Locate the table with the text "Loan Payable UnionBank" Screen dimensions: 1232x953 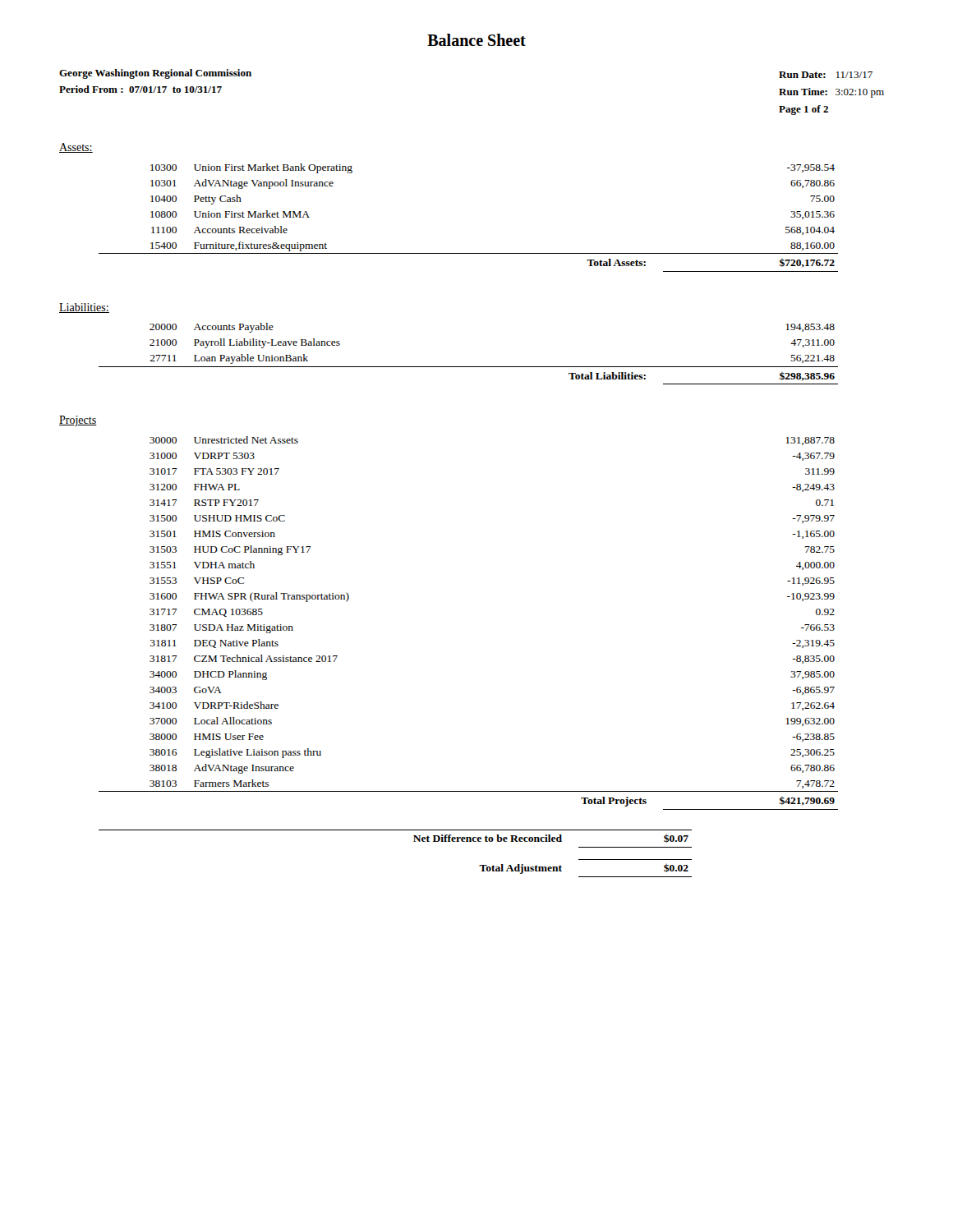[476, 352]
